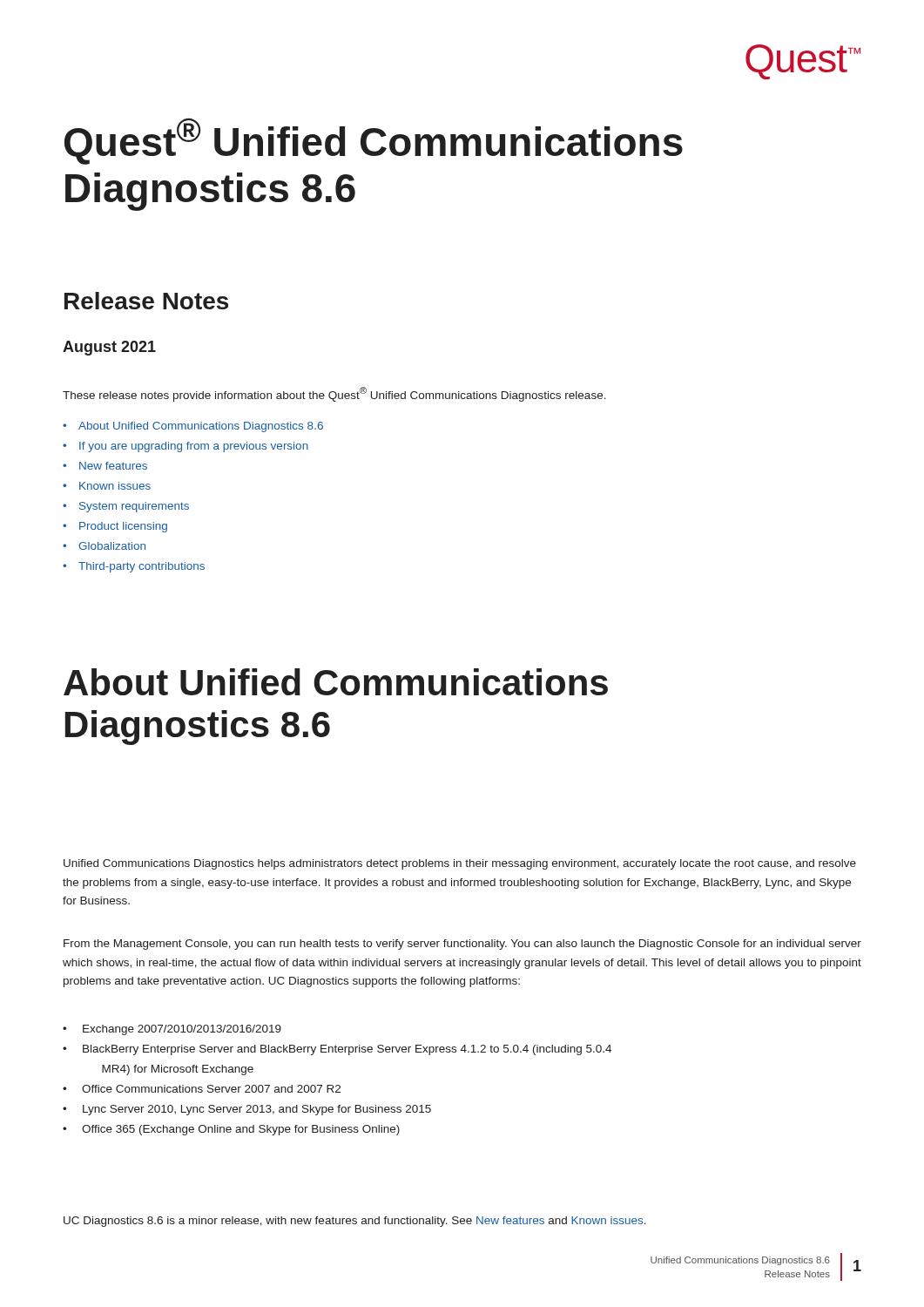Find the text block starting "Product licensing"
Screen dimensions: 1307x924
123,526
